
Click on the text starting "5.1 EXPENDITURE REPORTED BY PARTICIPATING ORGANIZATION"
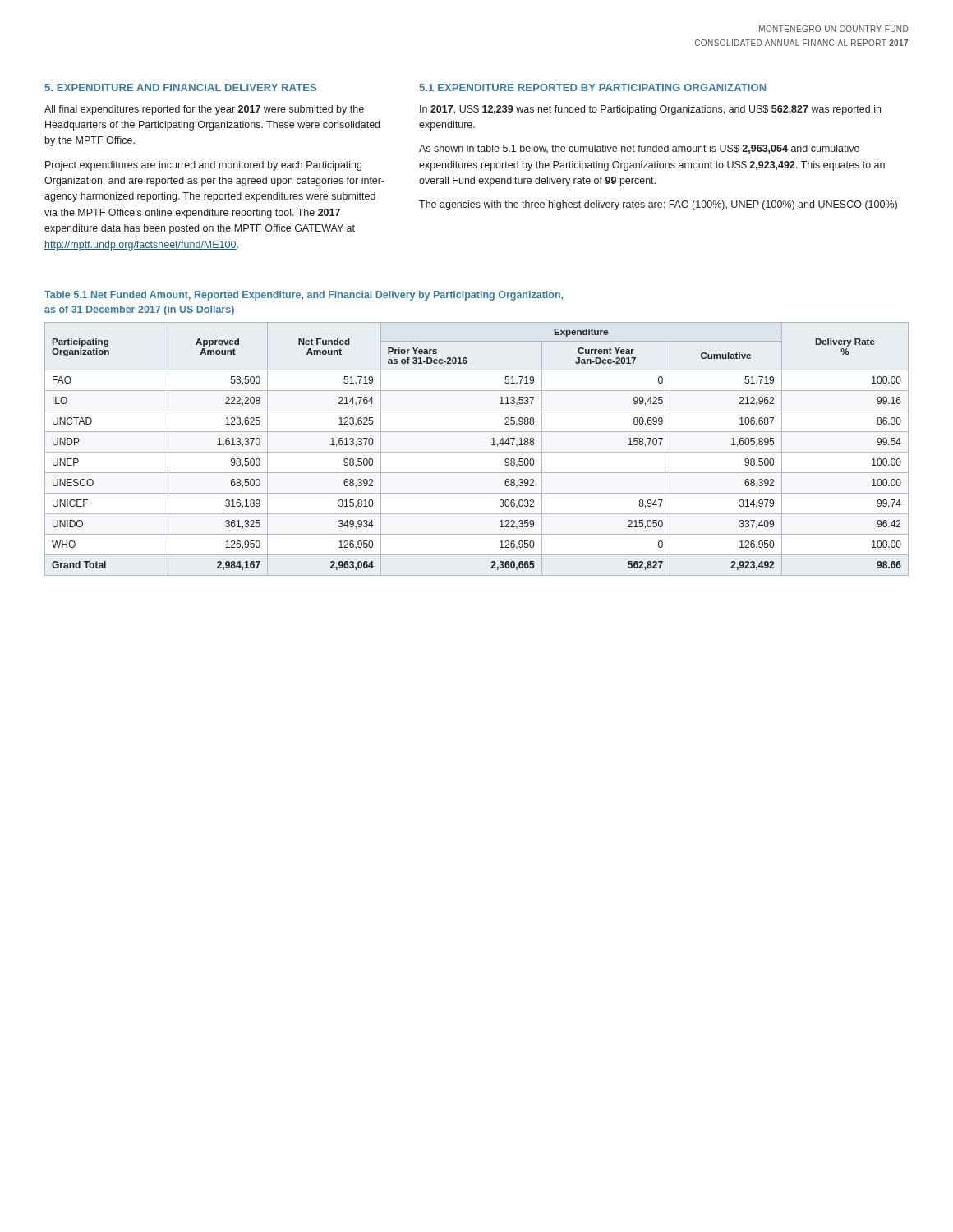click(593, 87)
